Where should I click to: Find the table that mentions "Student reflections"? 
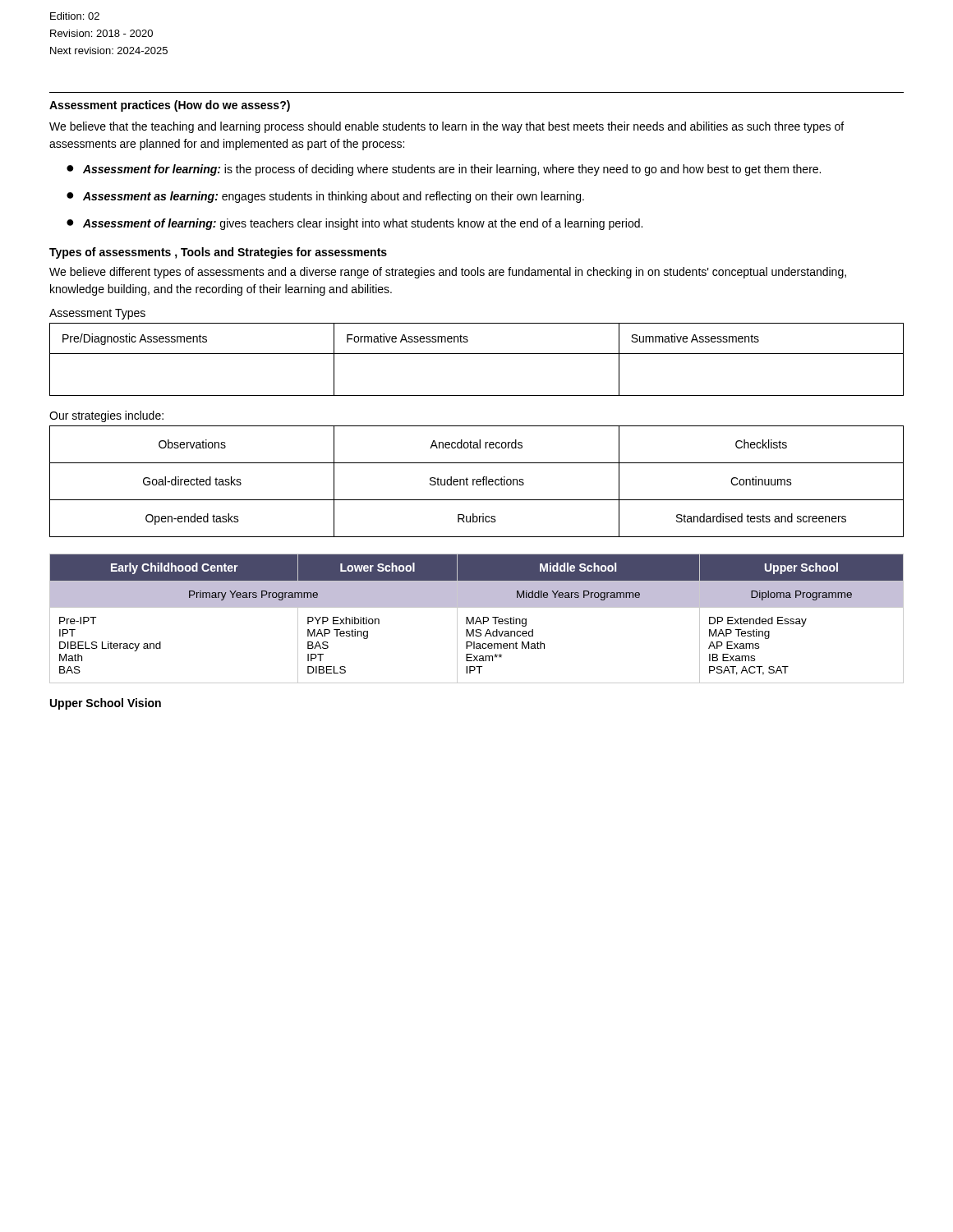pos(476,481)
